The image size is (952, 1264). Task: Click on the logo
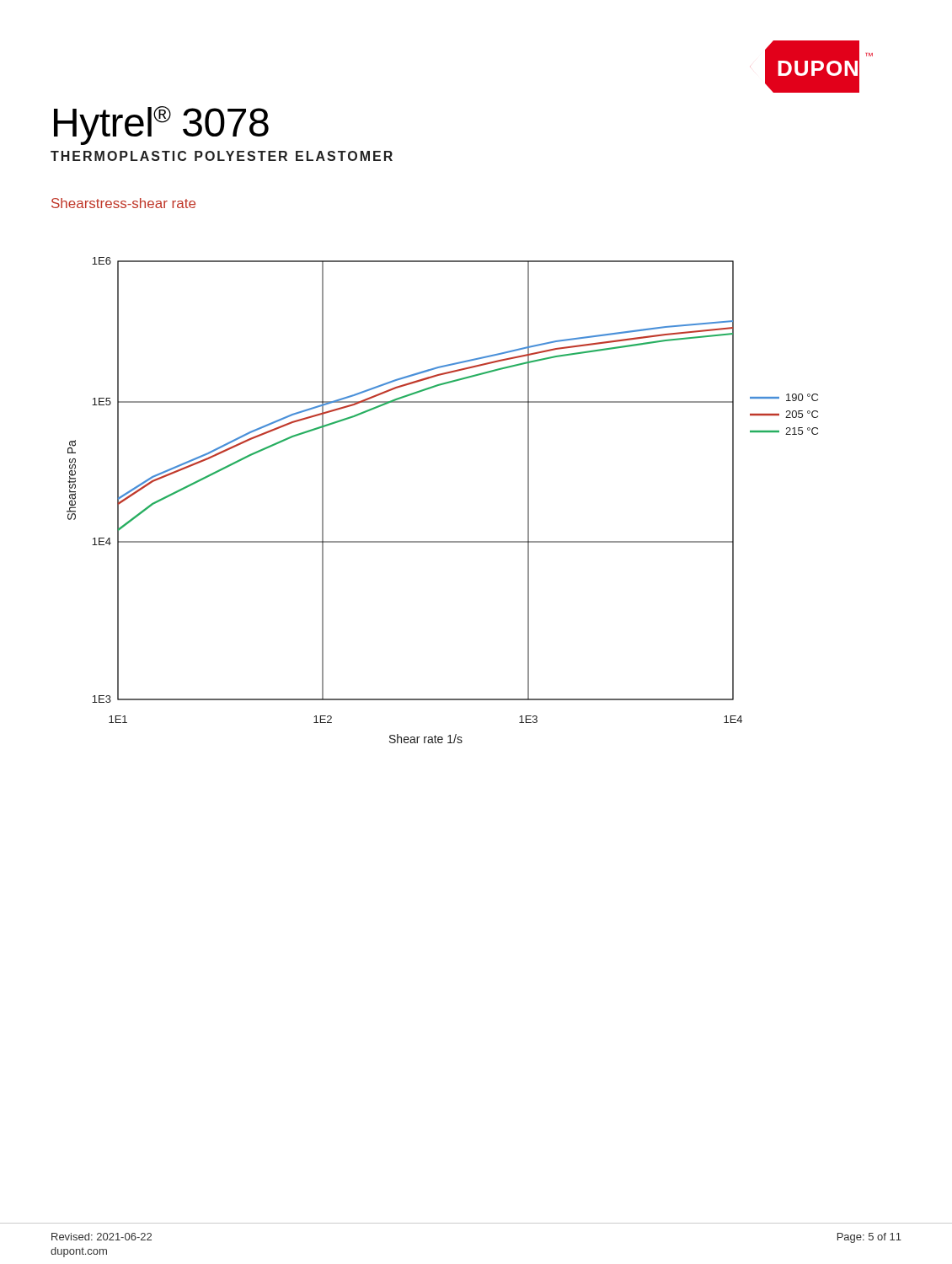click(x=826, y=68)
